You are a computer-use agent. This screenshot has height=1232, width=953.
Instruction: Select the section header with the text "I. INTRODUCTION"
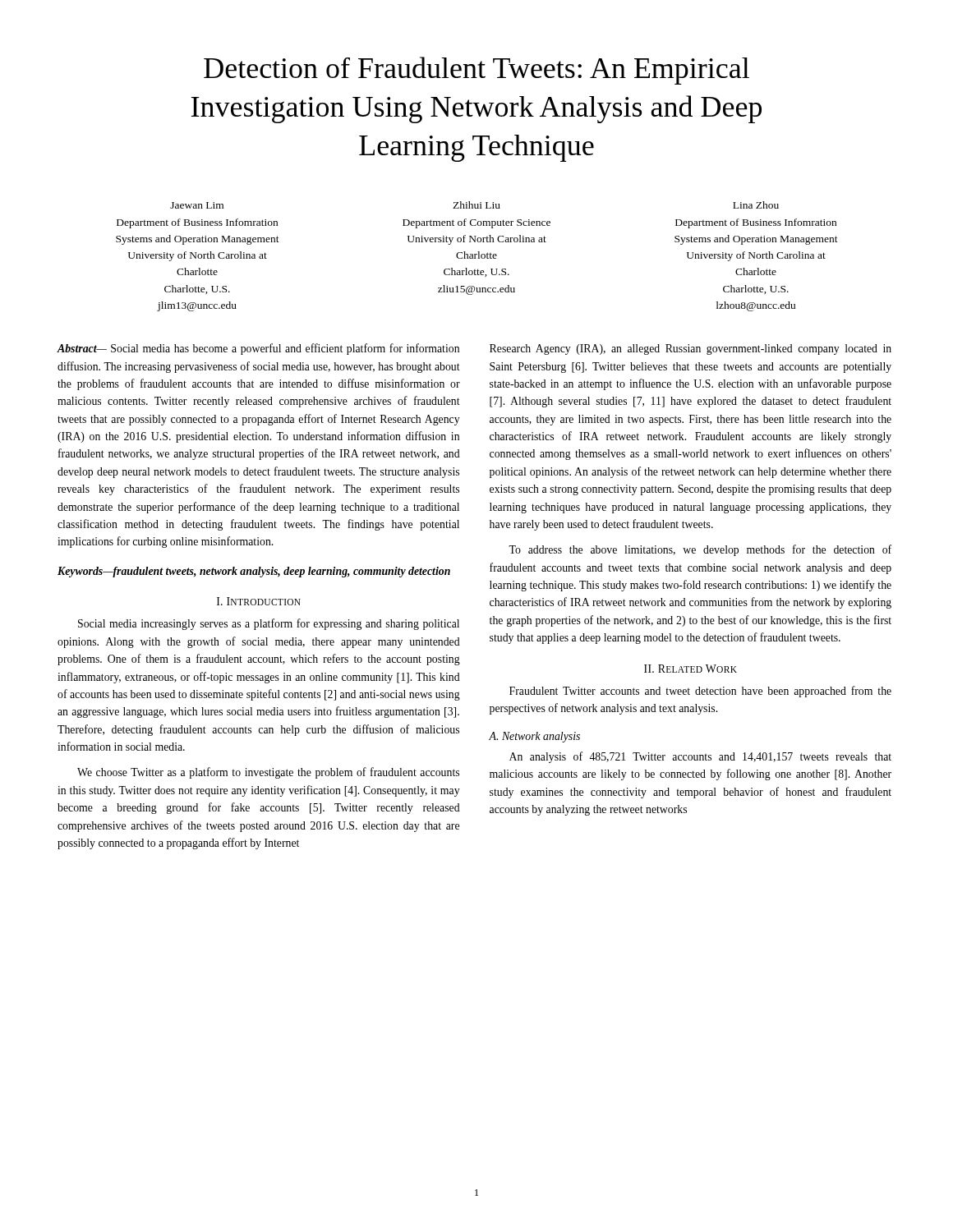(x=259, y=602)
